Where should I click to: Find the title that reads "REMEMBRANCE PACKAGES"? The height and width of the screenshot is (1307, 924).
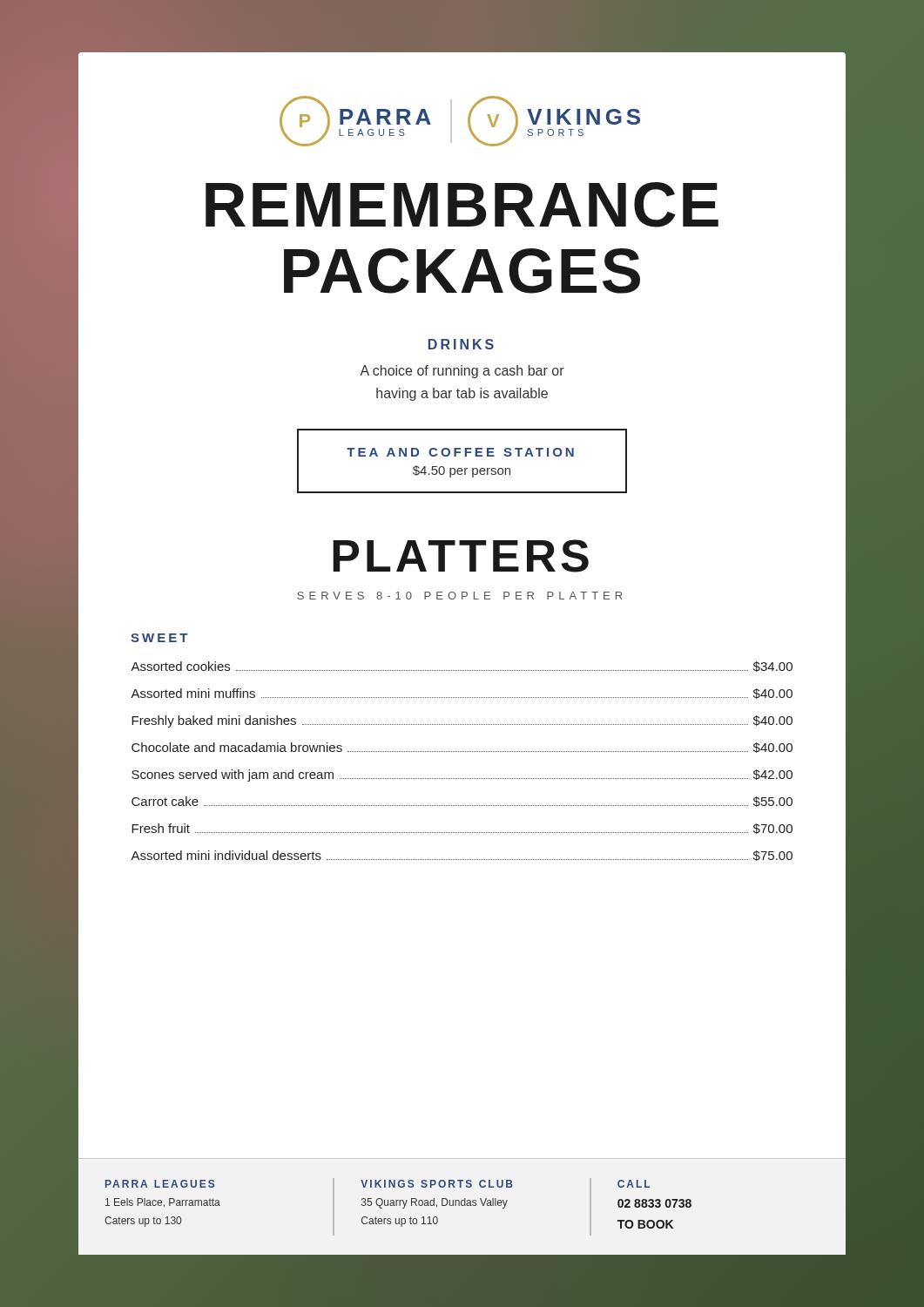462,238
